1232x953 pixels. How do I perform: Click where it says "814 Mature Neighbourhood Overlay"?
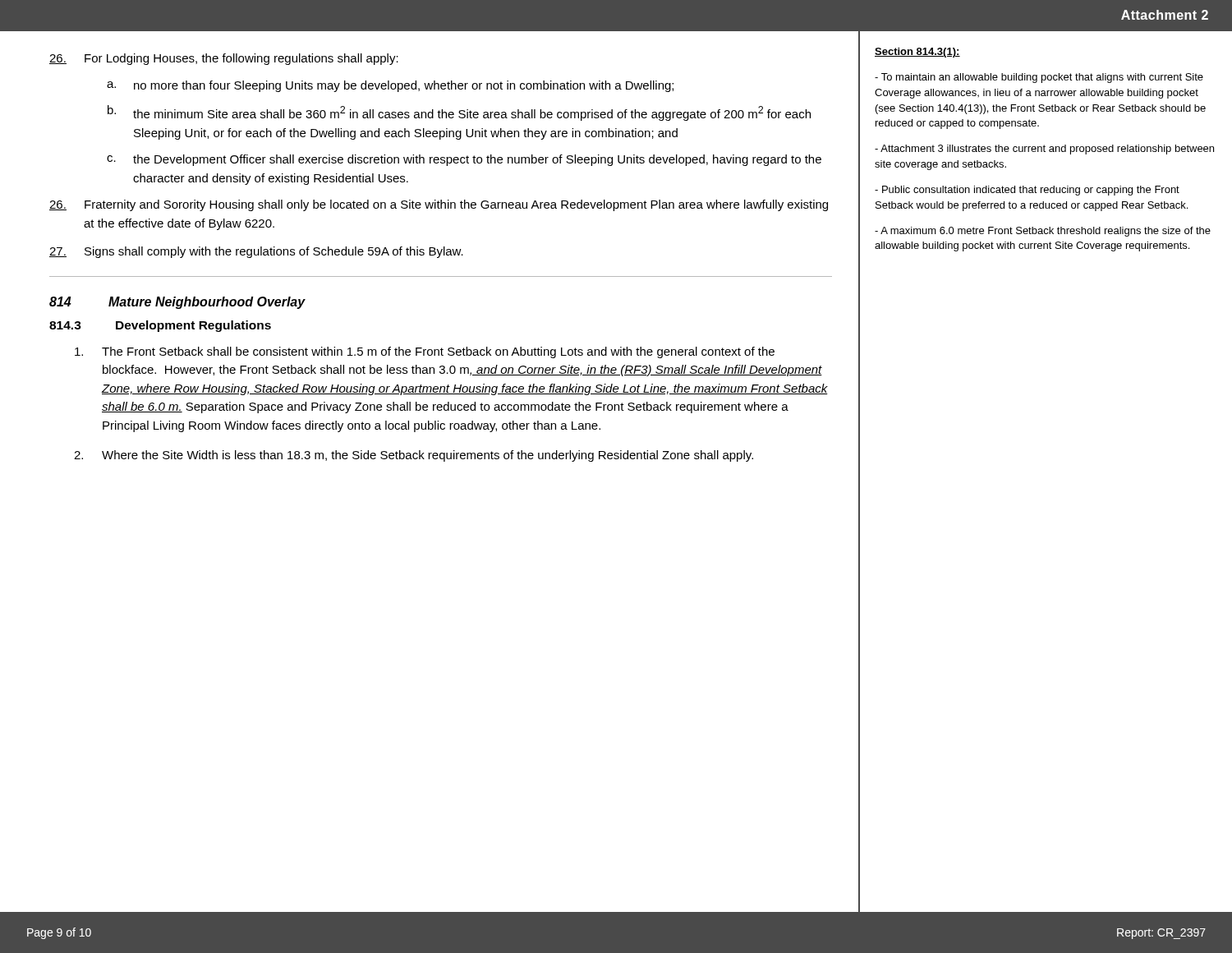pos(177,302)
